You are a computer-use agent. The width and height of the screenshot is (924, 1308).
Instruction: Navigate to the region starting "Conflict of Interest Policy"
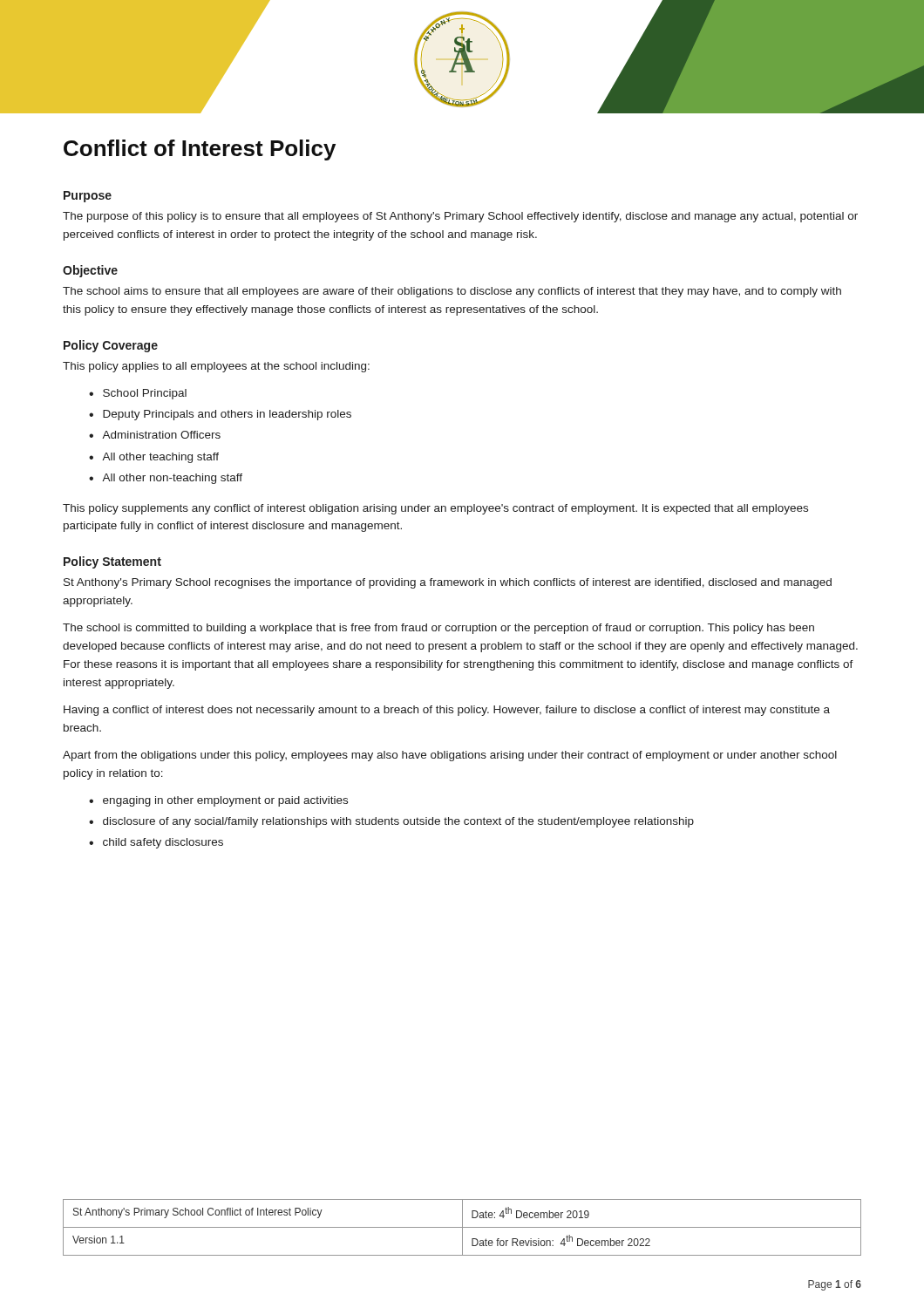(199, 148)
